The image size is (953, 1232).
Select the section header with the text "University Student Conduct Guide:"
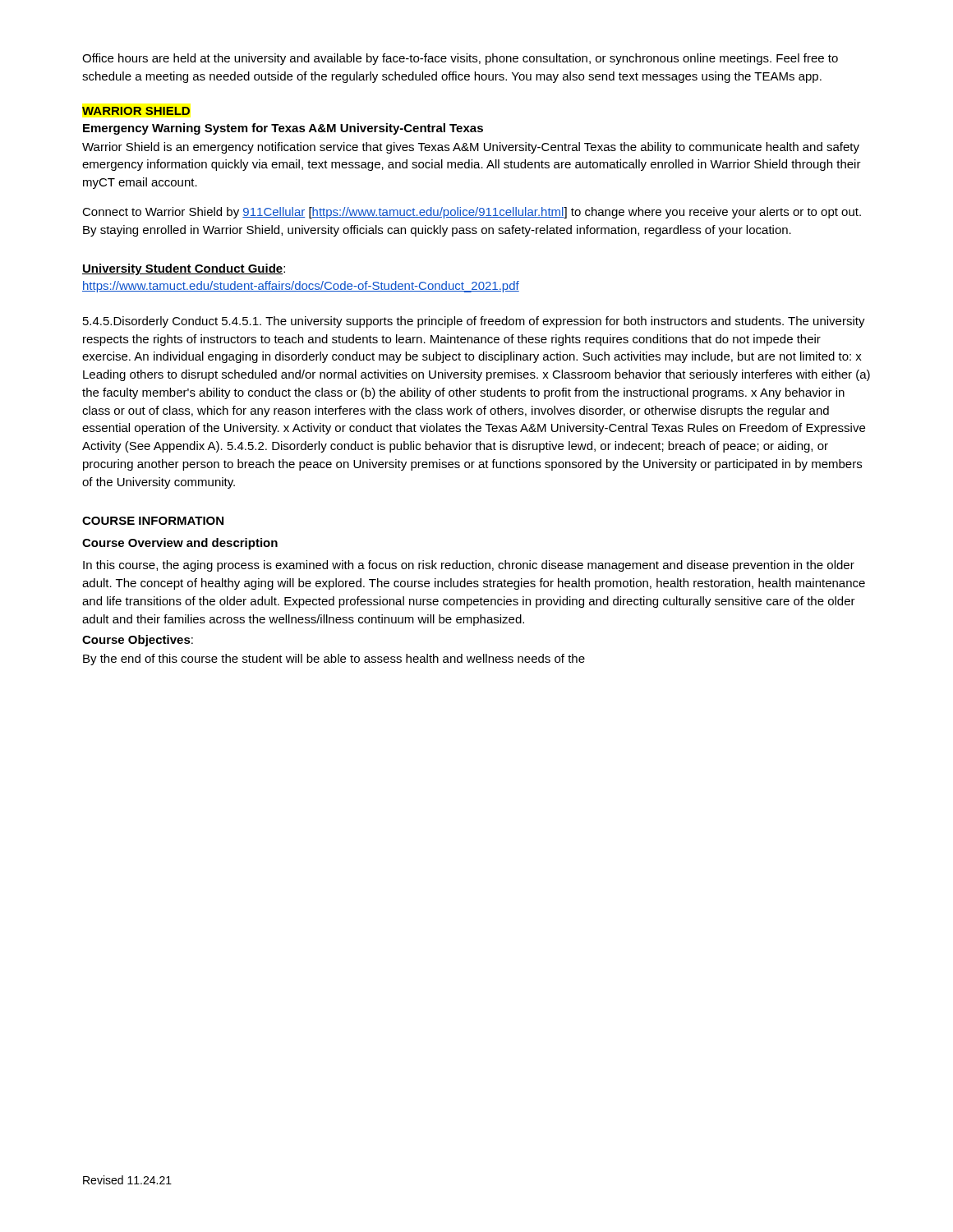184,268
